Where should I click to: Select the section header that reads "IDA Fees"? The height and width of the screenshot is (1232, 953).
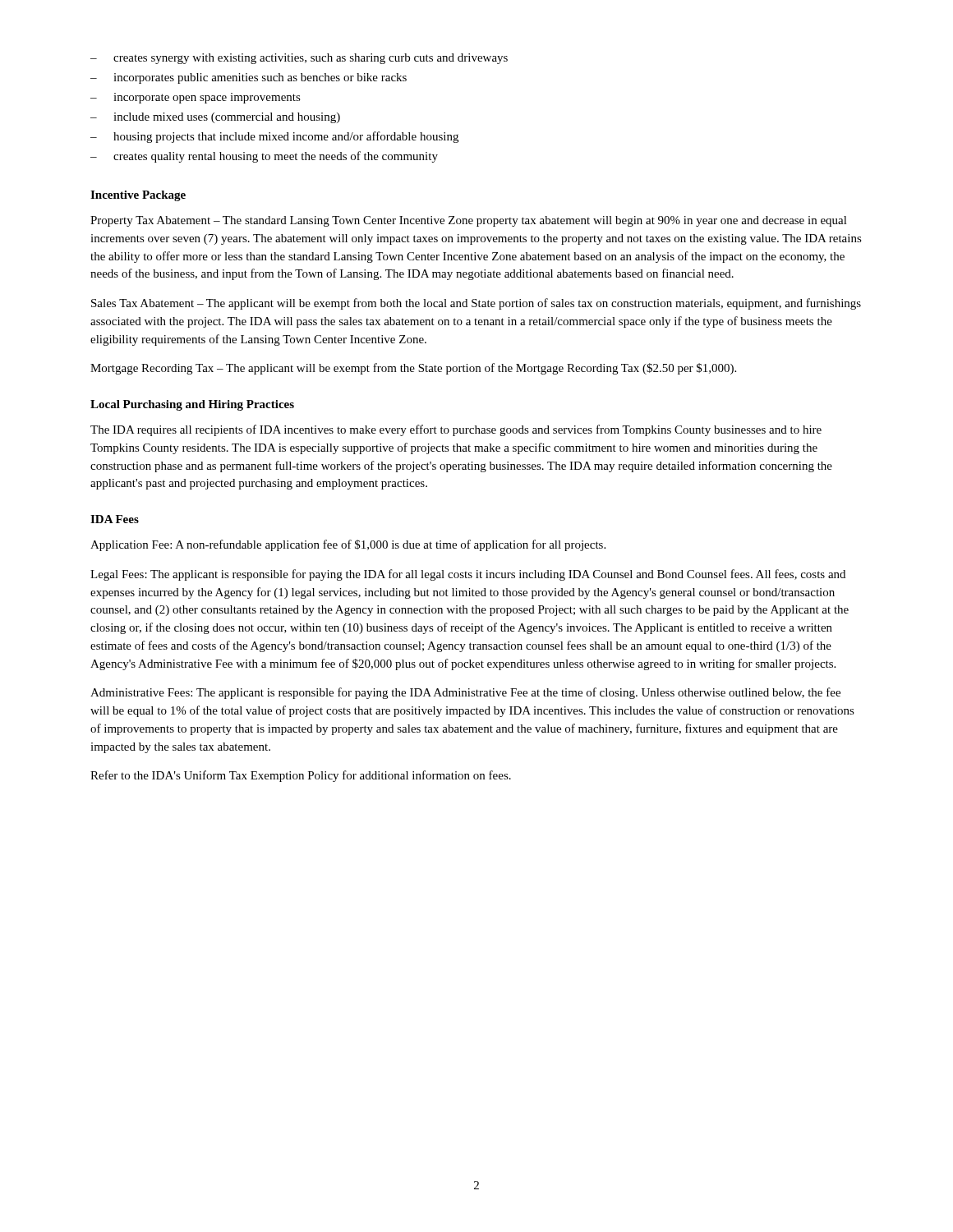coord(115,519)
